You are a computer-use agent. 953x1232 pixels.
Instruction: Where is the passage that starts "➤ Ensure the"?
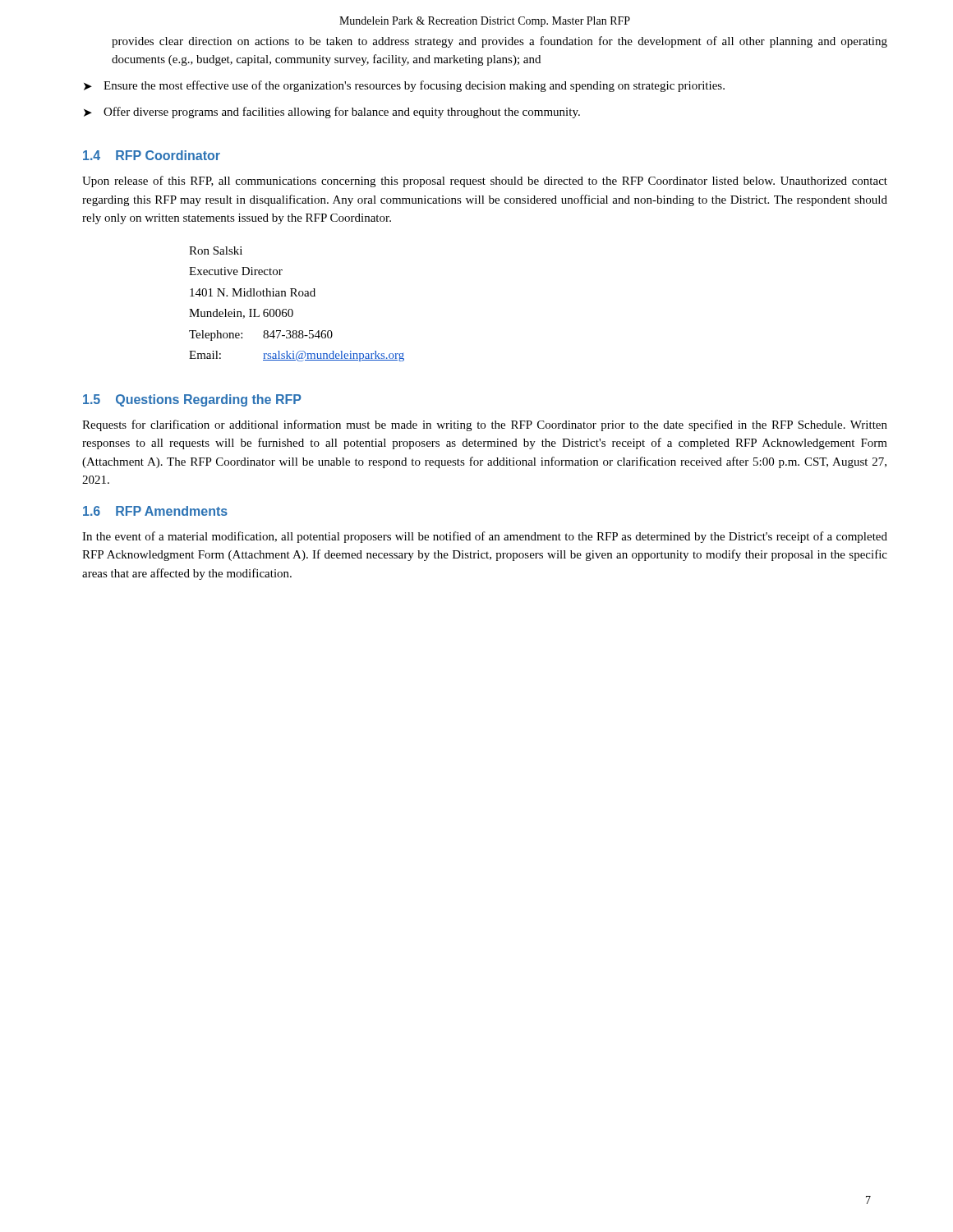(x=485, y=86)
